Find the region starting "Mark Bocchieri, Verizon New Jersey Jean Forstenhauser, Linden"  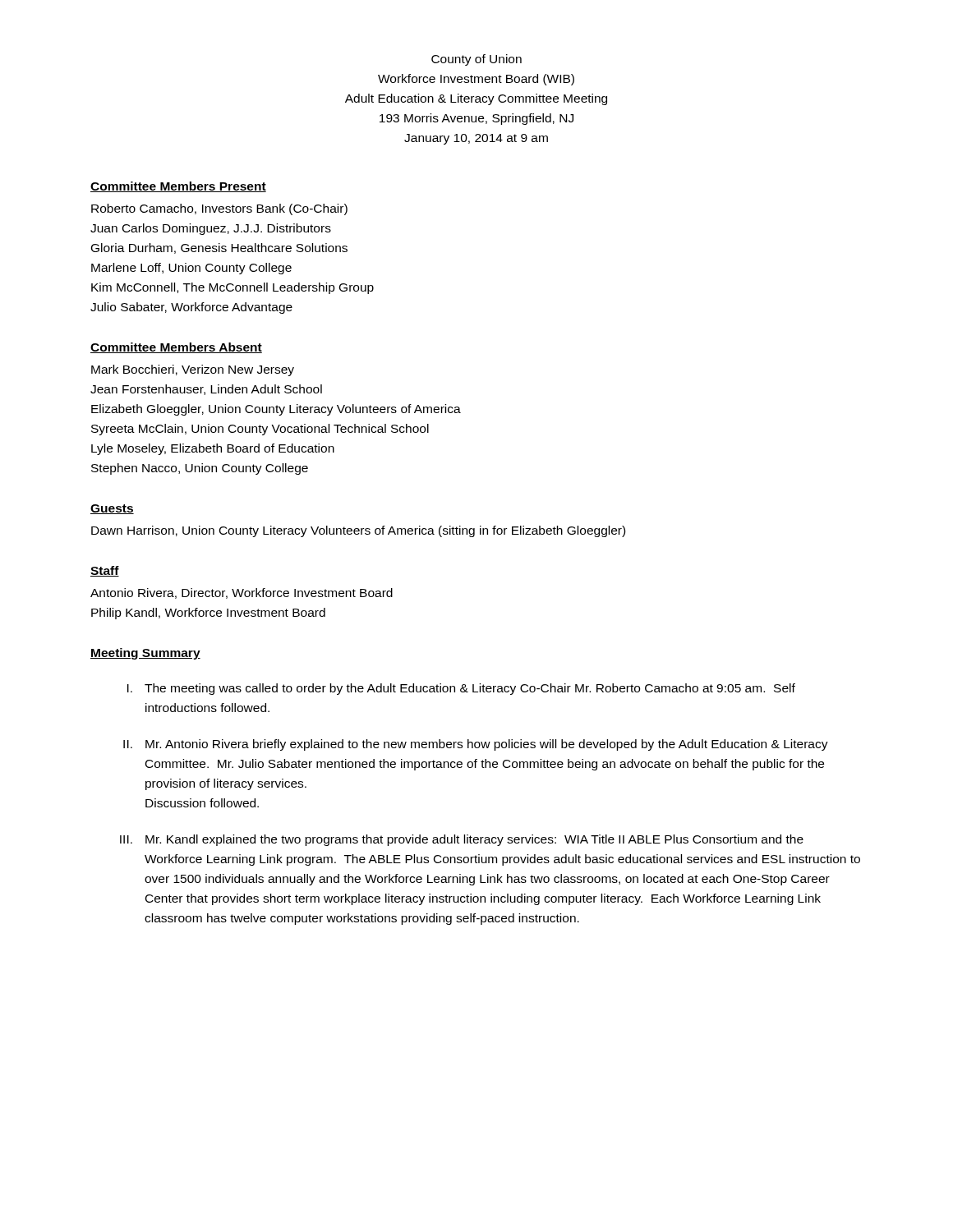click(193, 370)
